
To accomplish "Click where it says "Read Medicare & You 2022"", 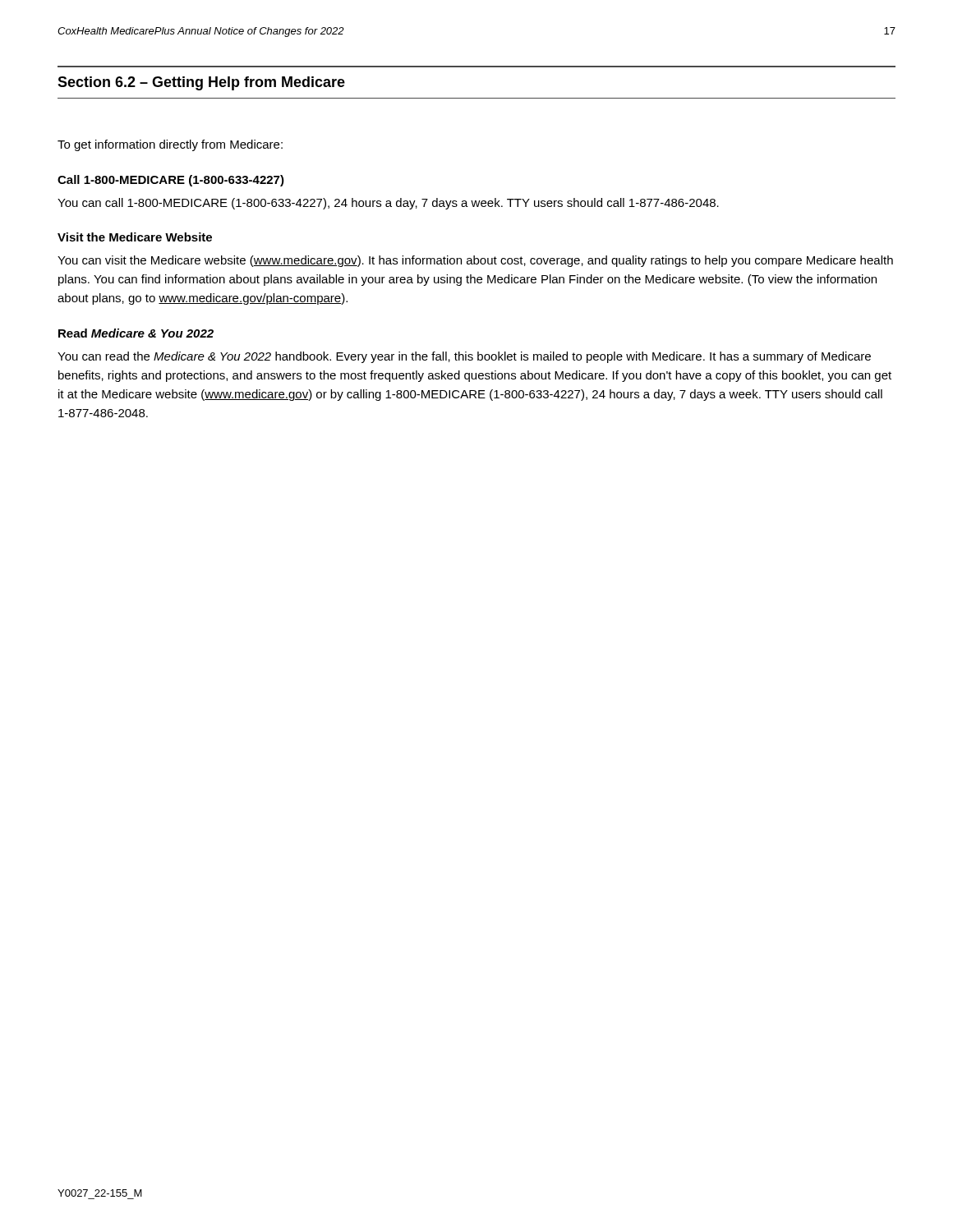I will click(136, 333).
